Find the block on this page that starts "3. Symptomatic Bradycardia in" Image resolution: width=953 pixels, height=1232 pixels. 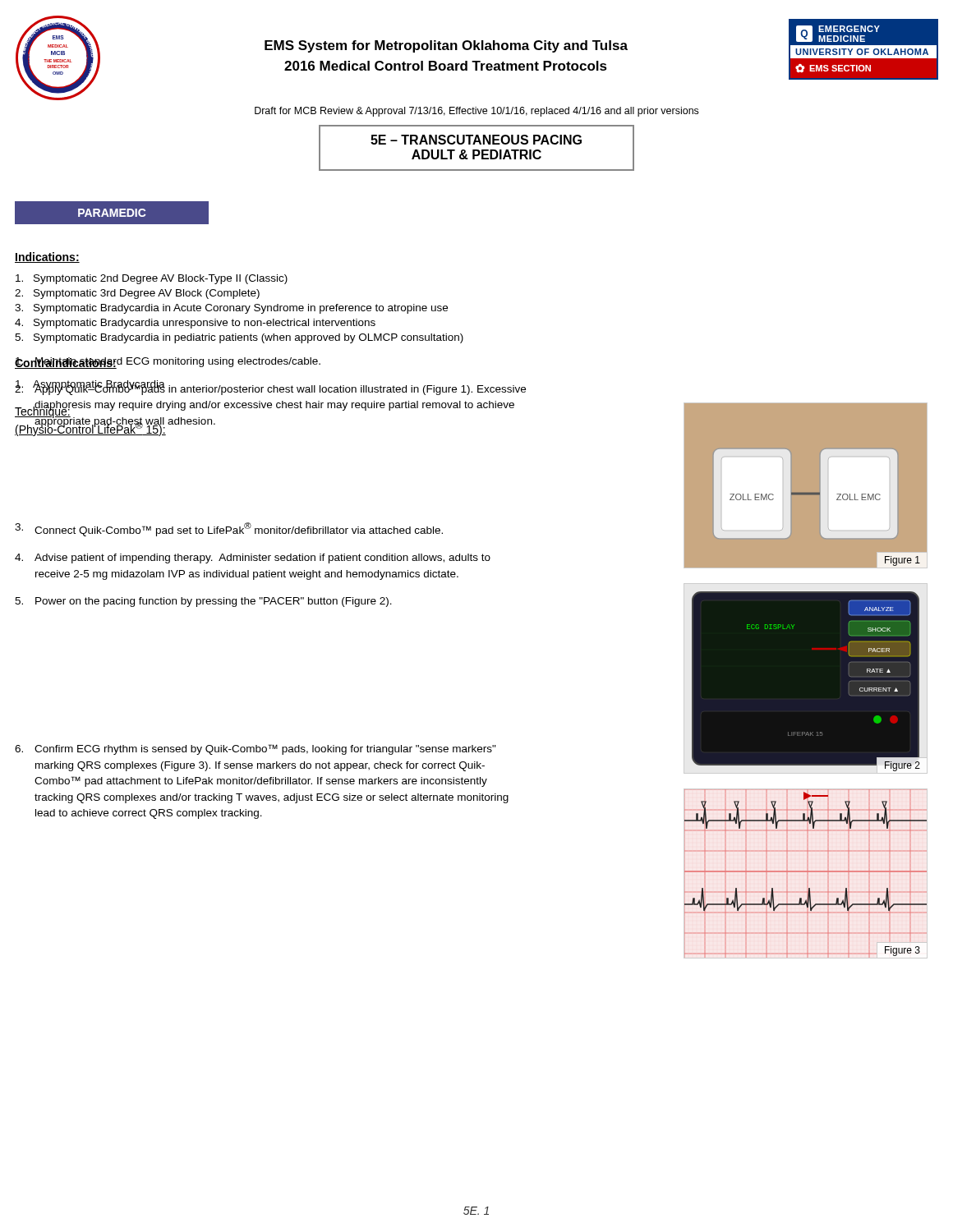click(232, 308)
